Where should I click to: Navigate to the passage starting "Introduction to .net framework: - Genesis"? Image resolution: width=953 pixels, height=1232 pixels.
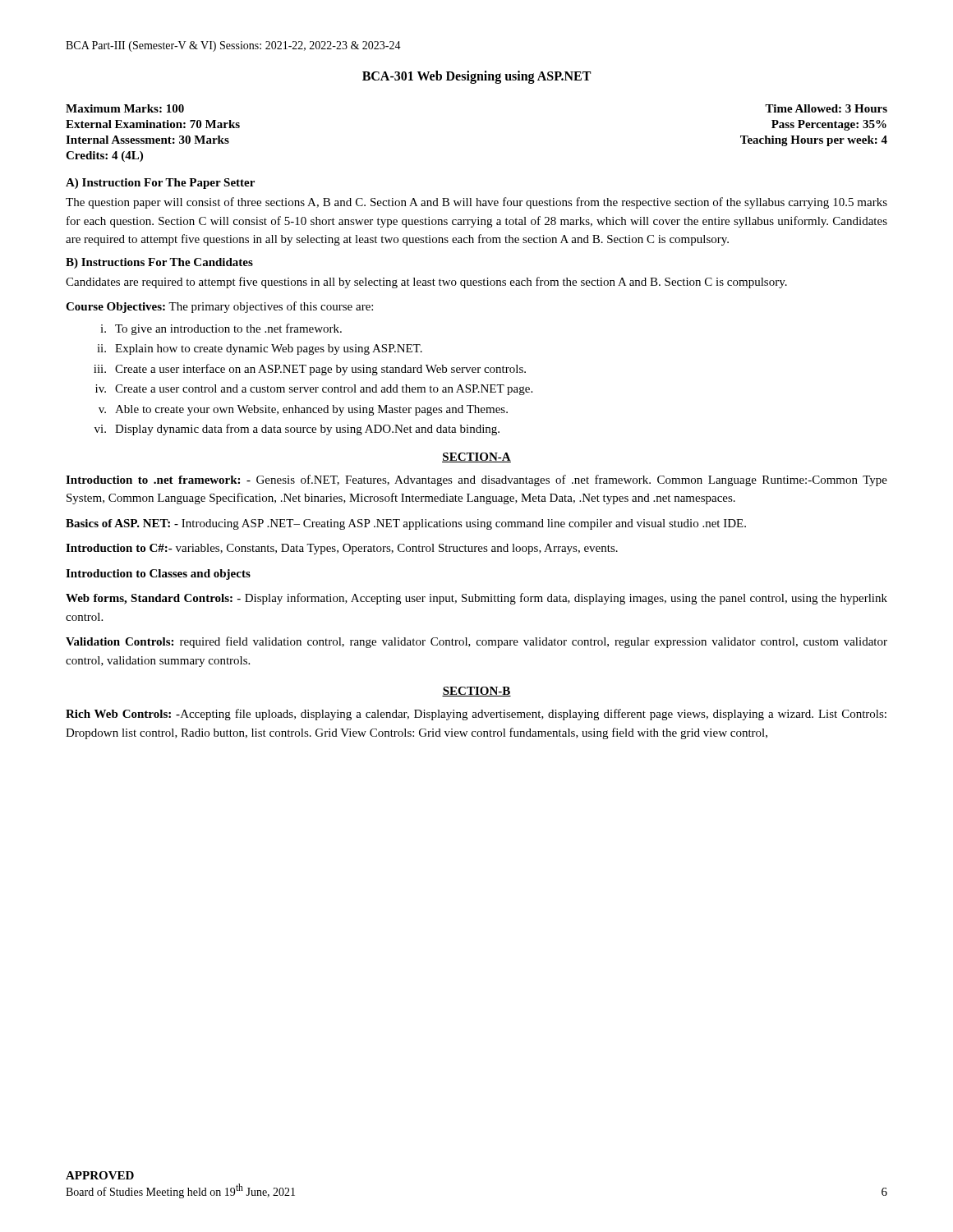point(476,488)
